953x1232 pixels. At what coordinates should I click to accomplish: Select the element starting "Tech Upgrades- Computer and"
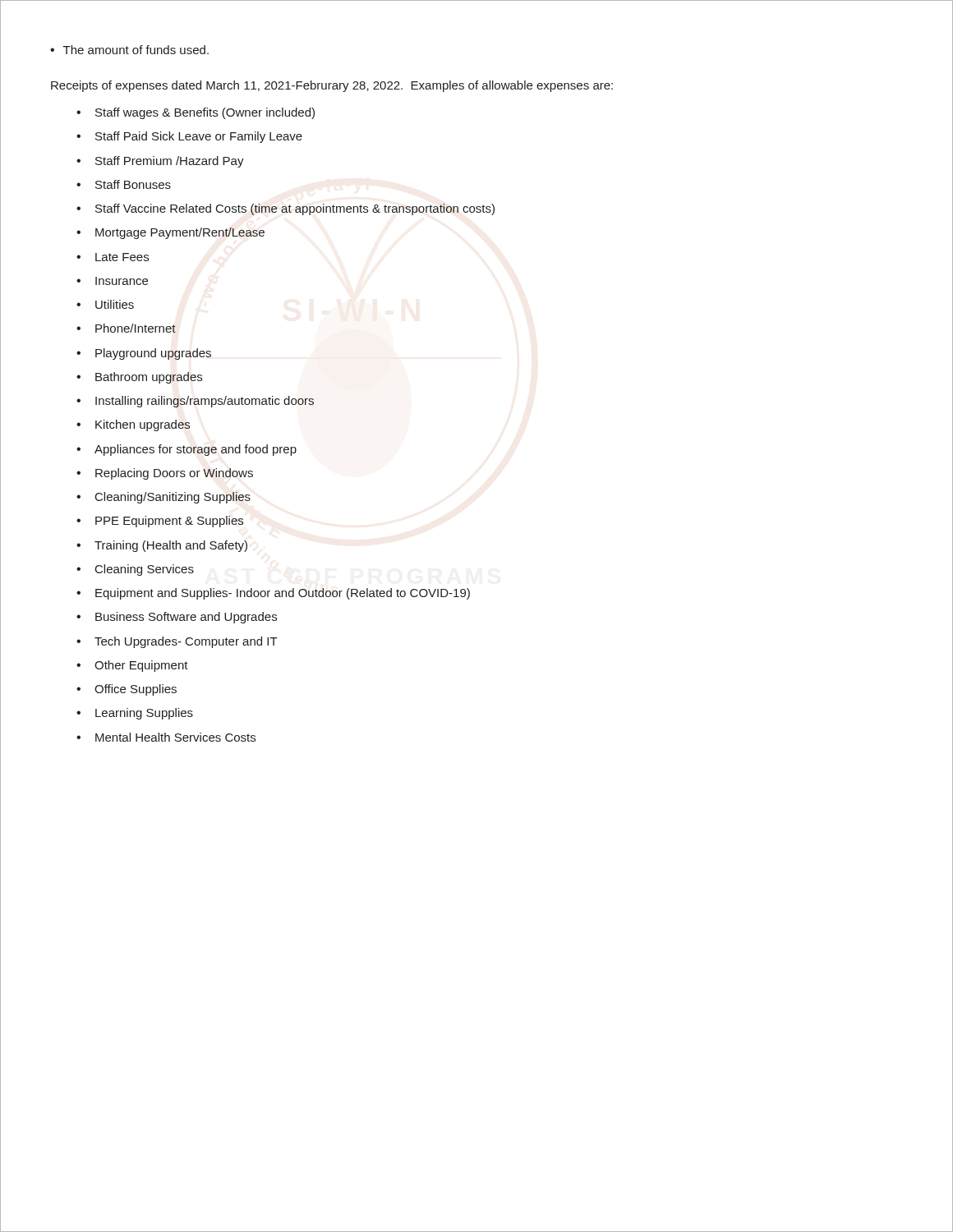click(186, 641)
